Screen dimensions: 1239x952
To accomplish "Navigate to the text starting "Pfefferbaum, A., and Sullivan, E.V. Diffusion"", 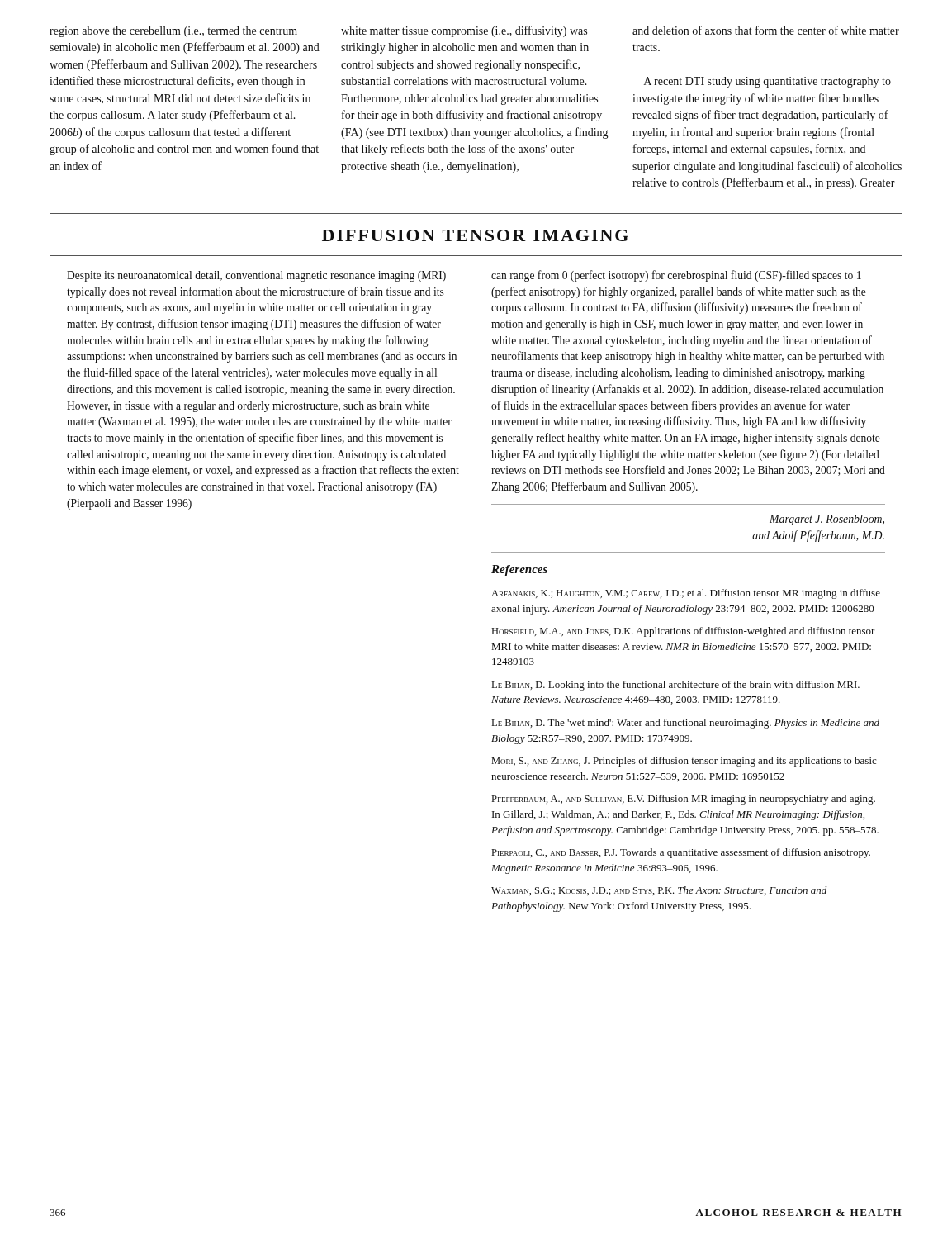I will (x=685, y=814).
